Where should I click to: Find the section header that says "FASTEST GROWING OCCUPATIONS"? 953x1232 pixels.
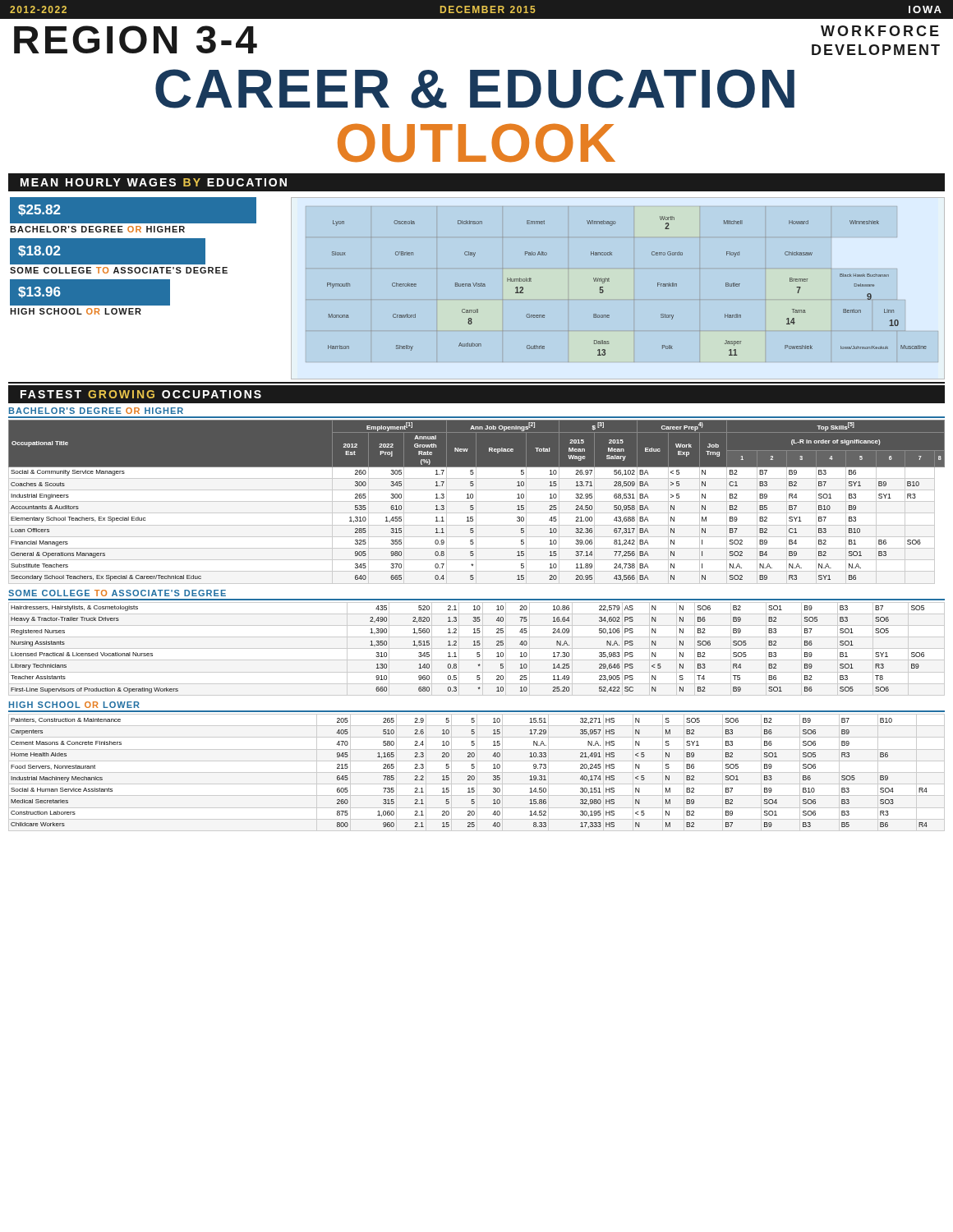click(141, 394)
